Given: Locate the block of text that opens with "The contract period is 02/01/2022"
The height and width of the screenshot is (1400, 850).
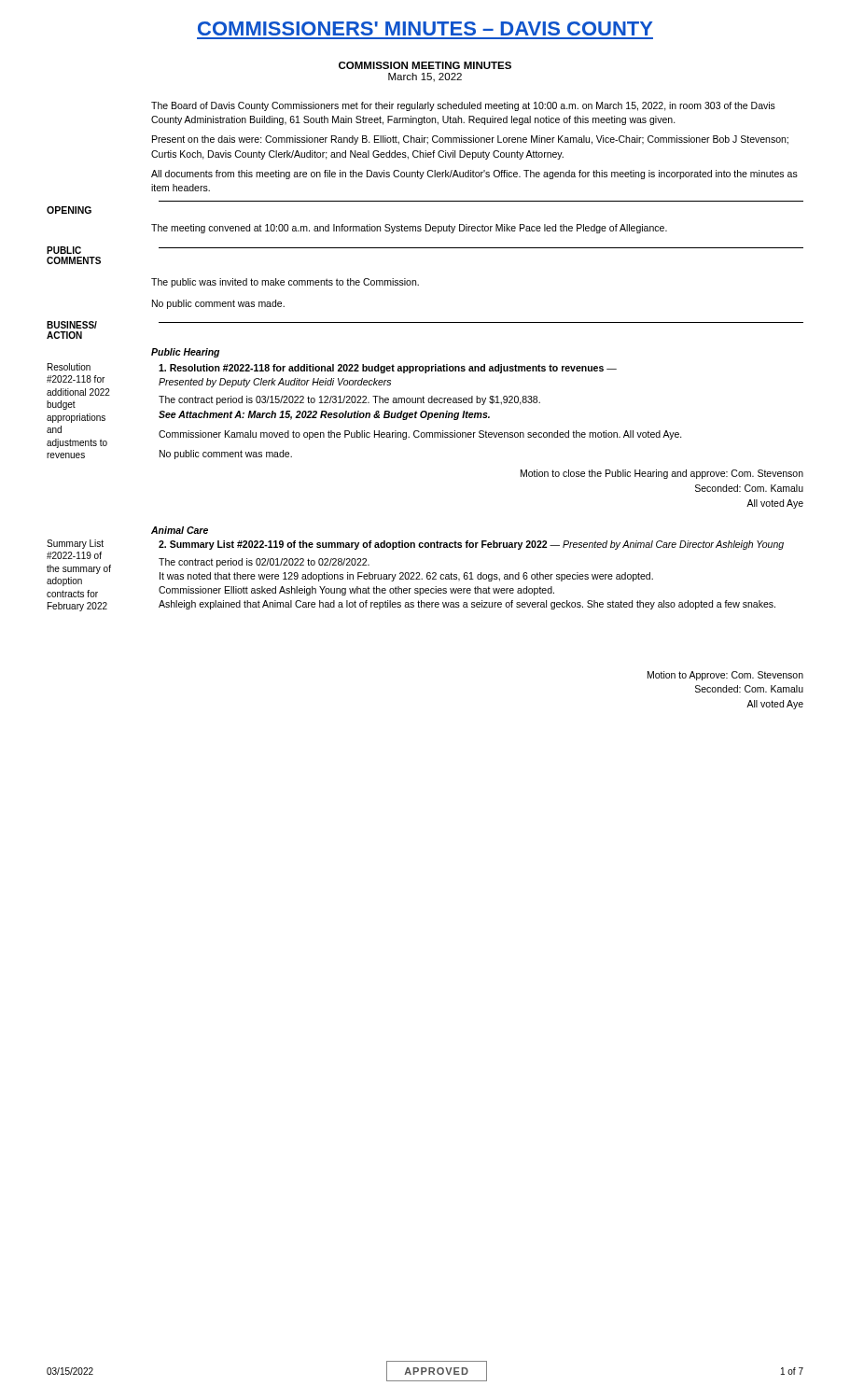Looking at the screenshot, I should 467,583.
